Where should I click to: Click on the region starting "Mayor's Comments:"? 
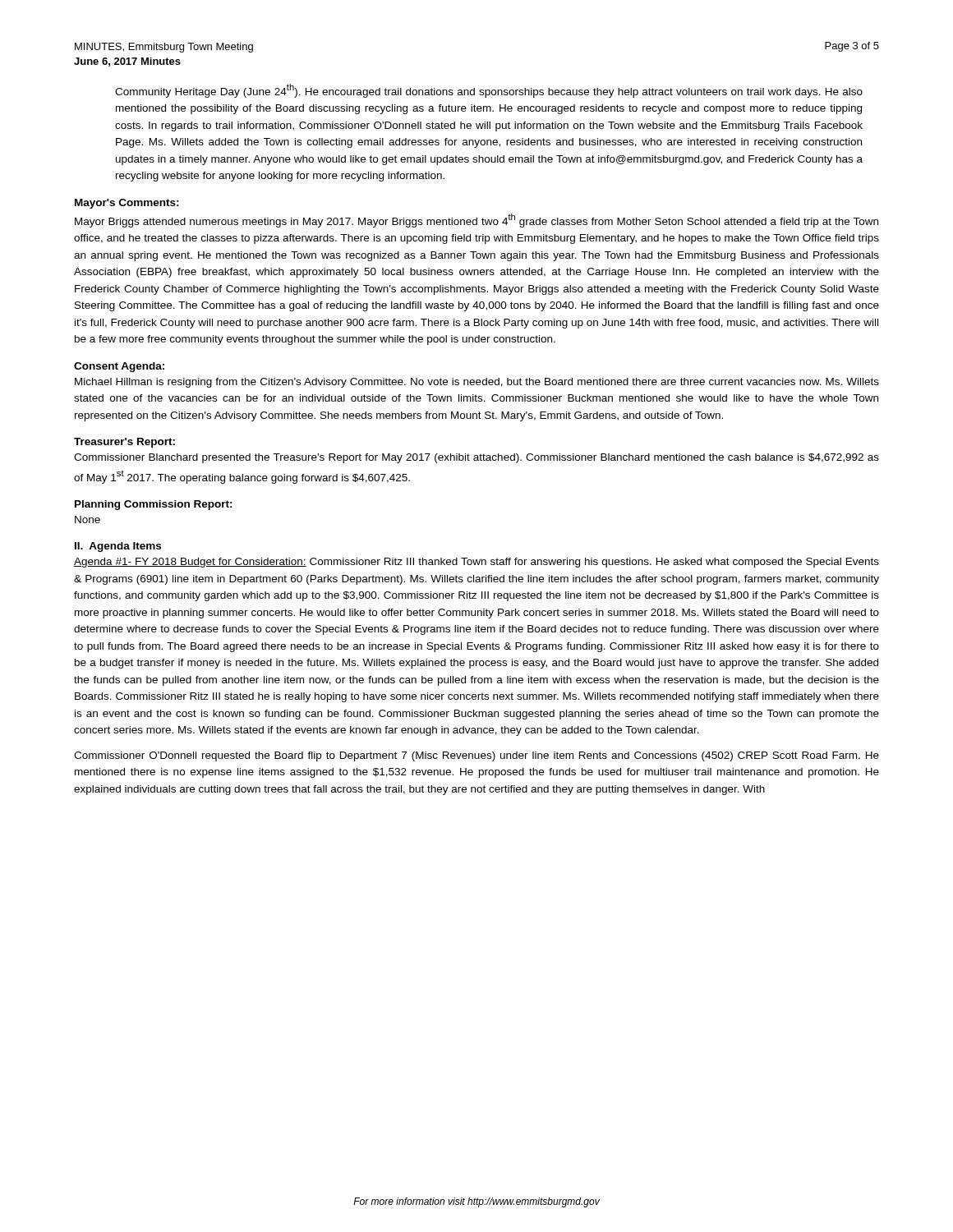click(x=127, y=202)
